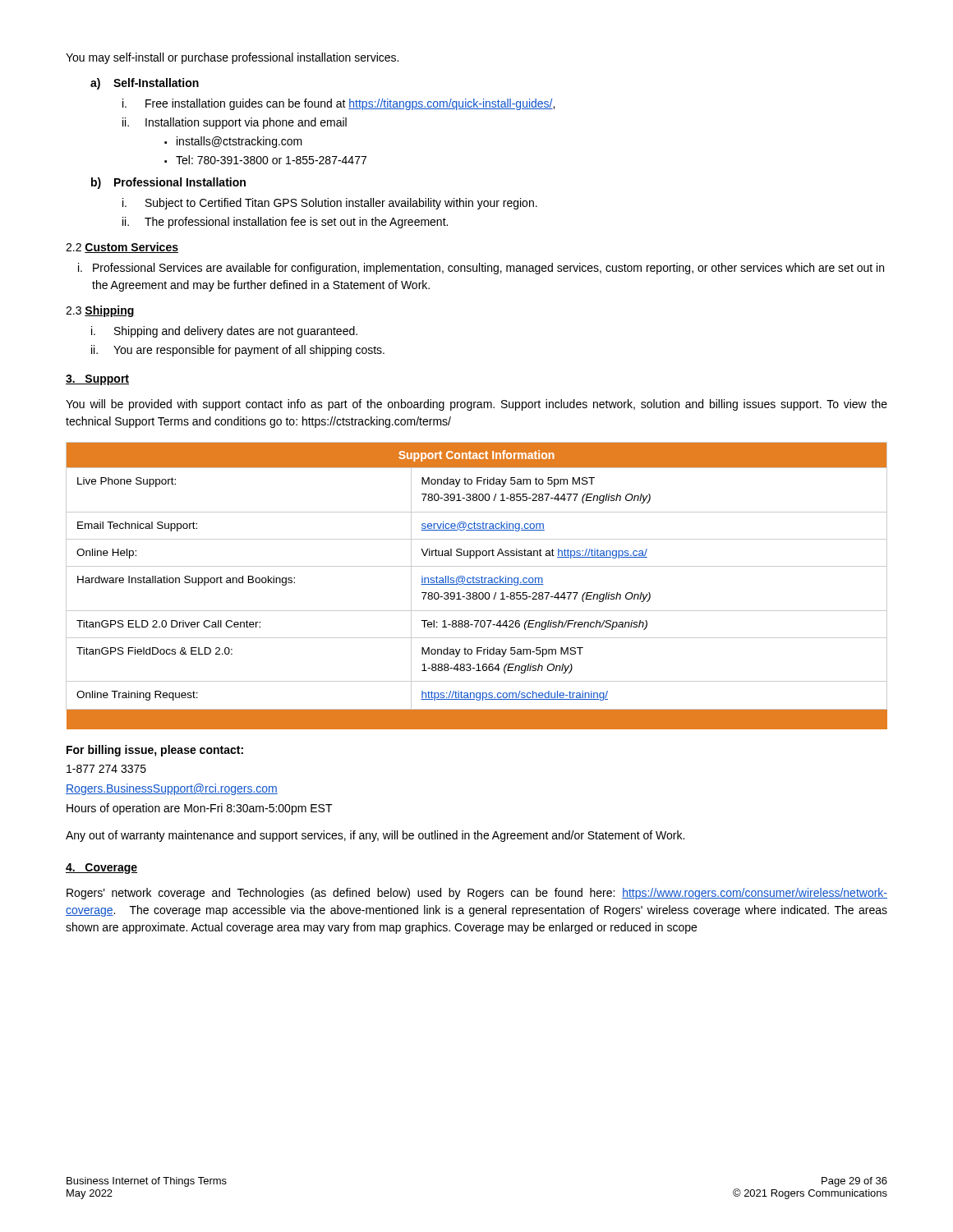953x1232 pixels.
Task: Locate the block of text that opens with "i. Professional Services"
Action: [482, 277]
